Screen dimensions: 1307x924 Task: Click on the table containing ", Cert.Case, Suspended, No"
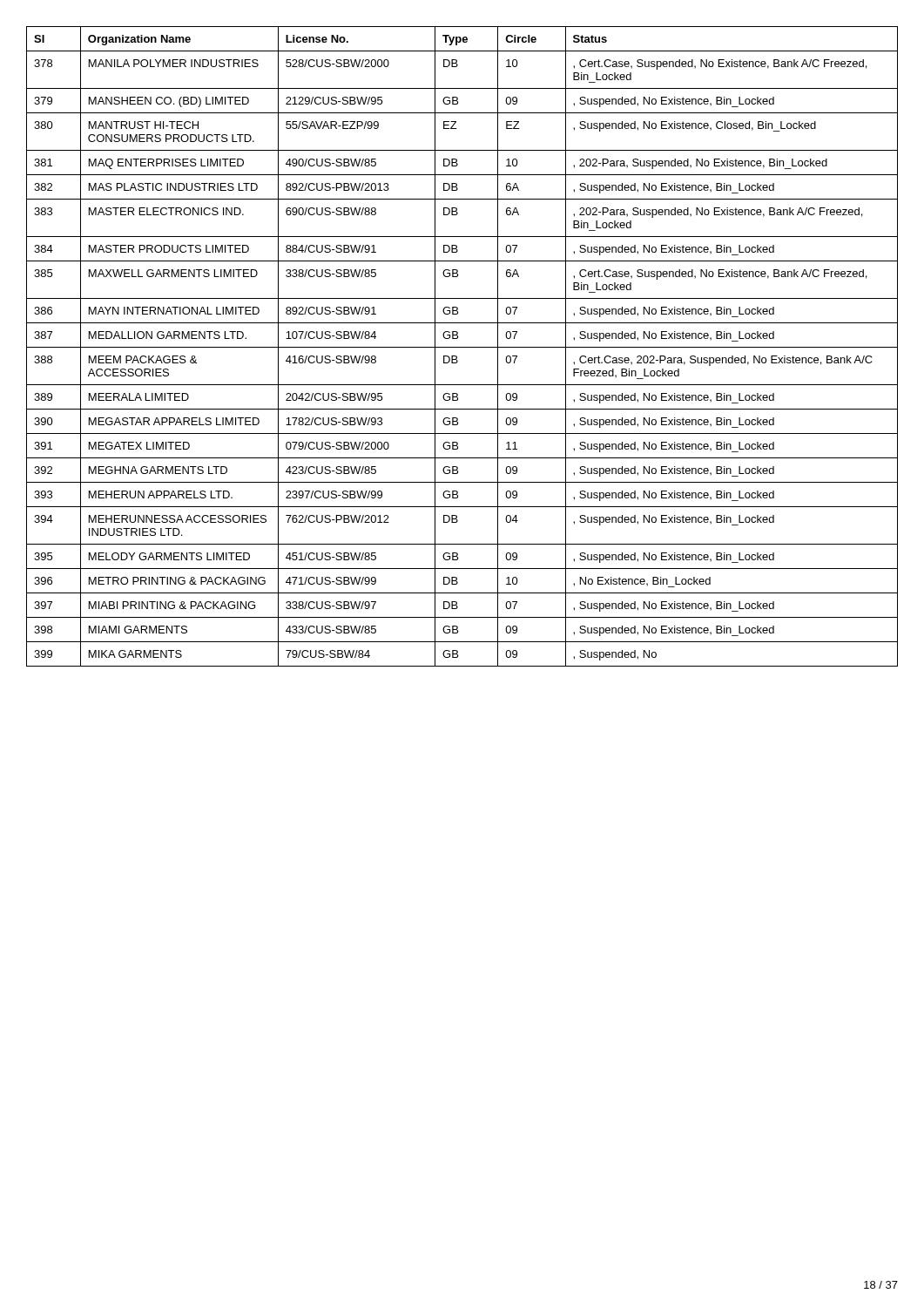pyautogui.click(x=462, y=346)
